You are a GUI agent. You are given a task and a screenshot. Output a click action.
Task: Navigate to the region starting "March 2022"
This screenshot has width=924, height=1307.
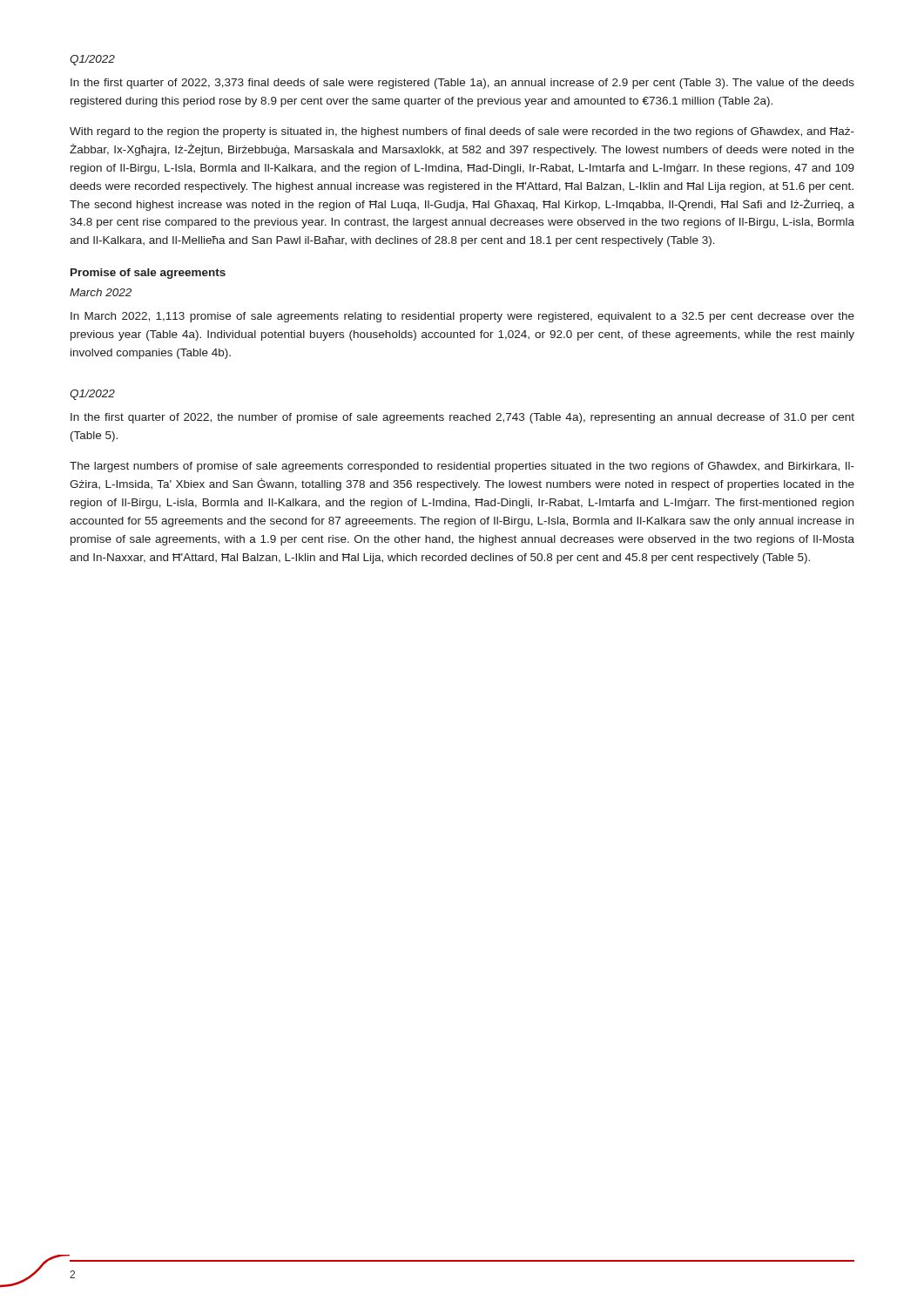pyautogui.click(x=101, y=293)
